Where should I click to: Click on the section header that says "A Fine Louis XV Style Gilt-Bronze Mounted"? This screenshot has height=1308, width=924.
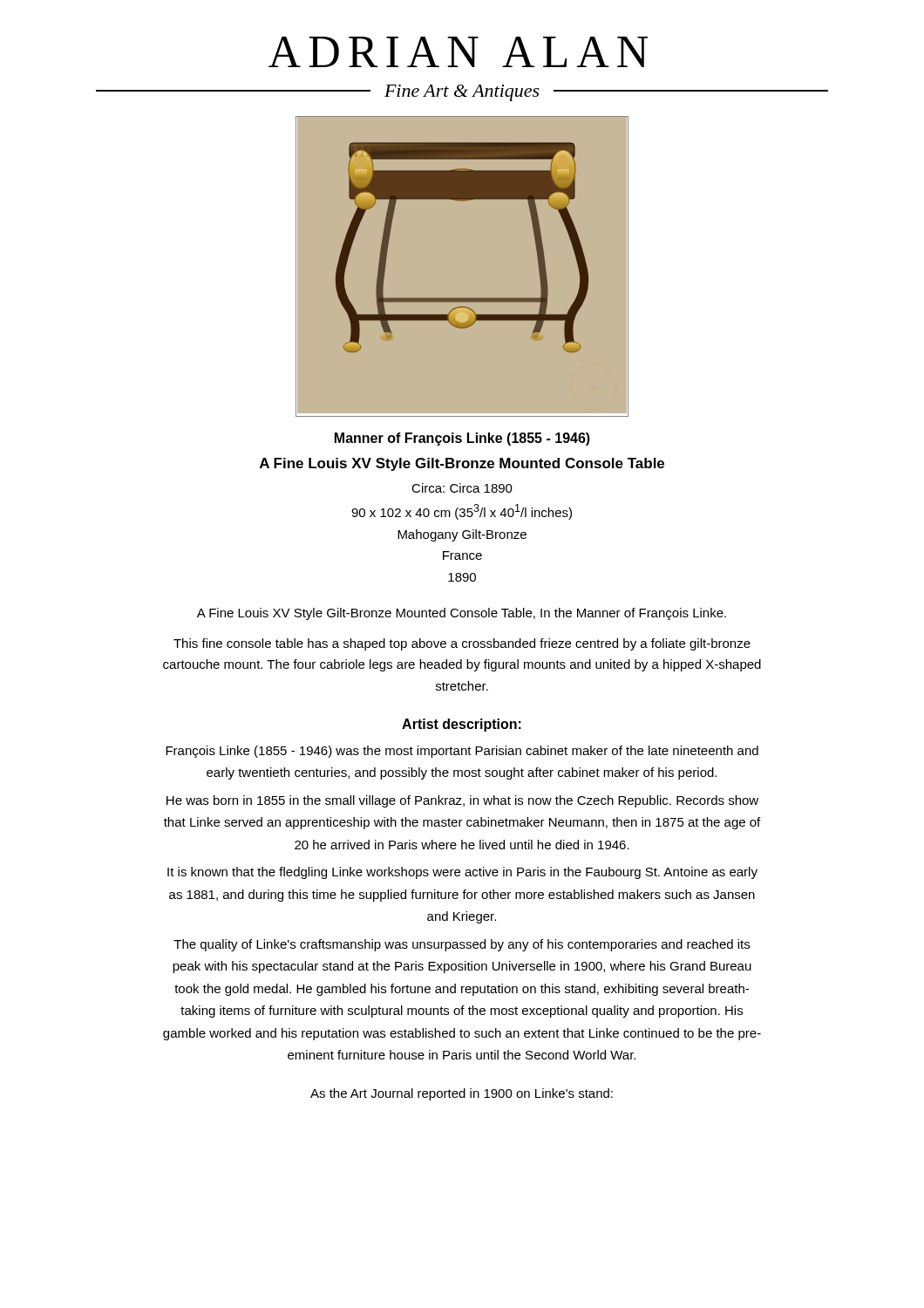(x=462, y=463)
